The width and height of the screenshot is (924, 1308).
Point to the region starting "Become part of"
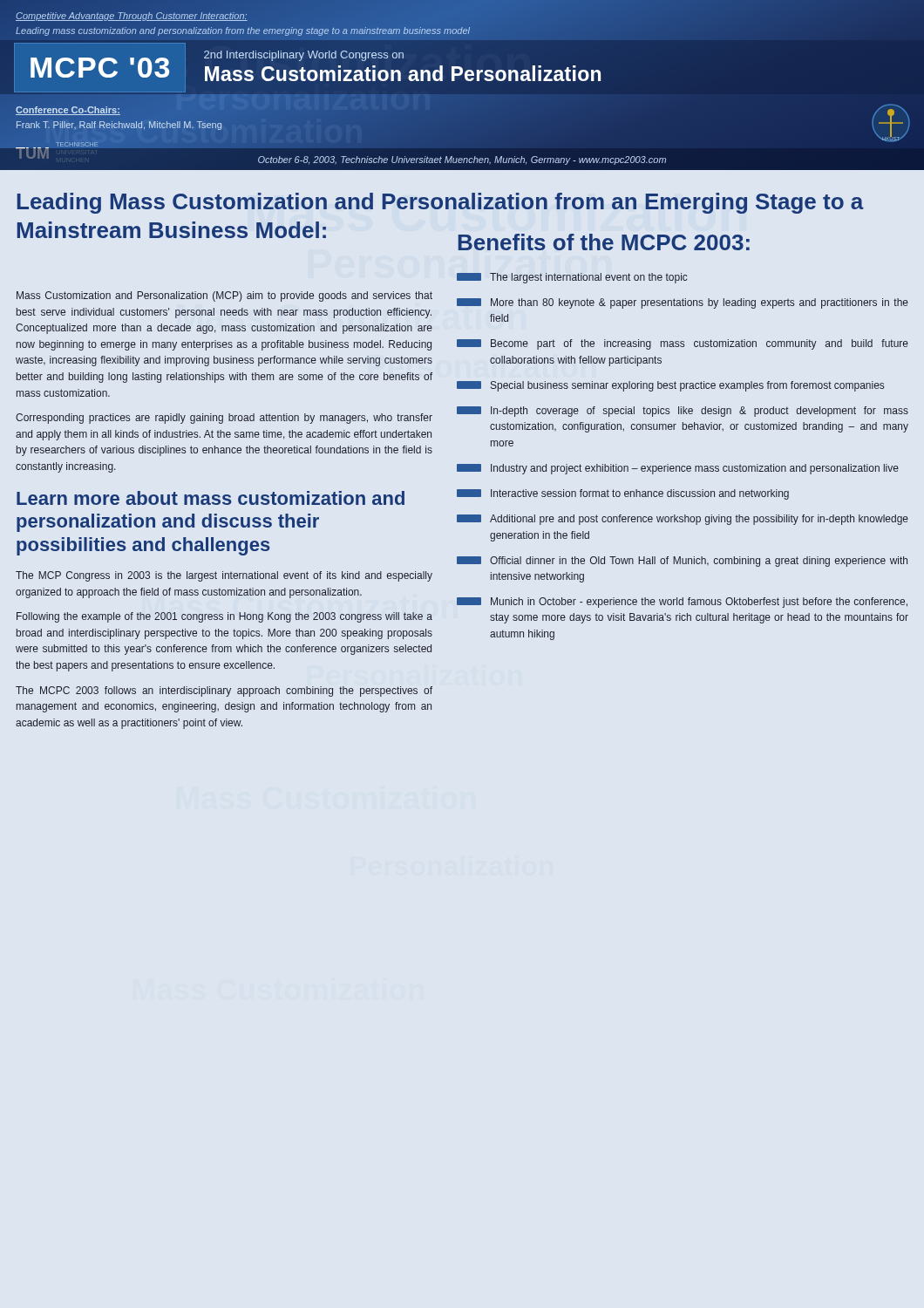(x=683, y=352)
